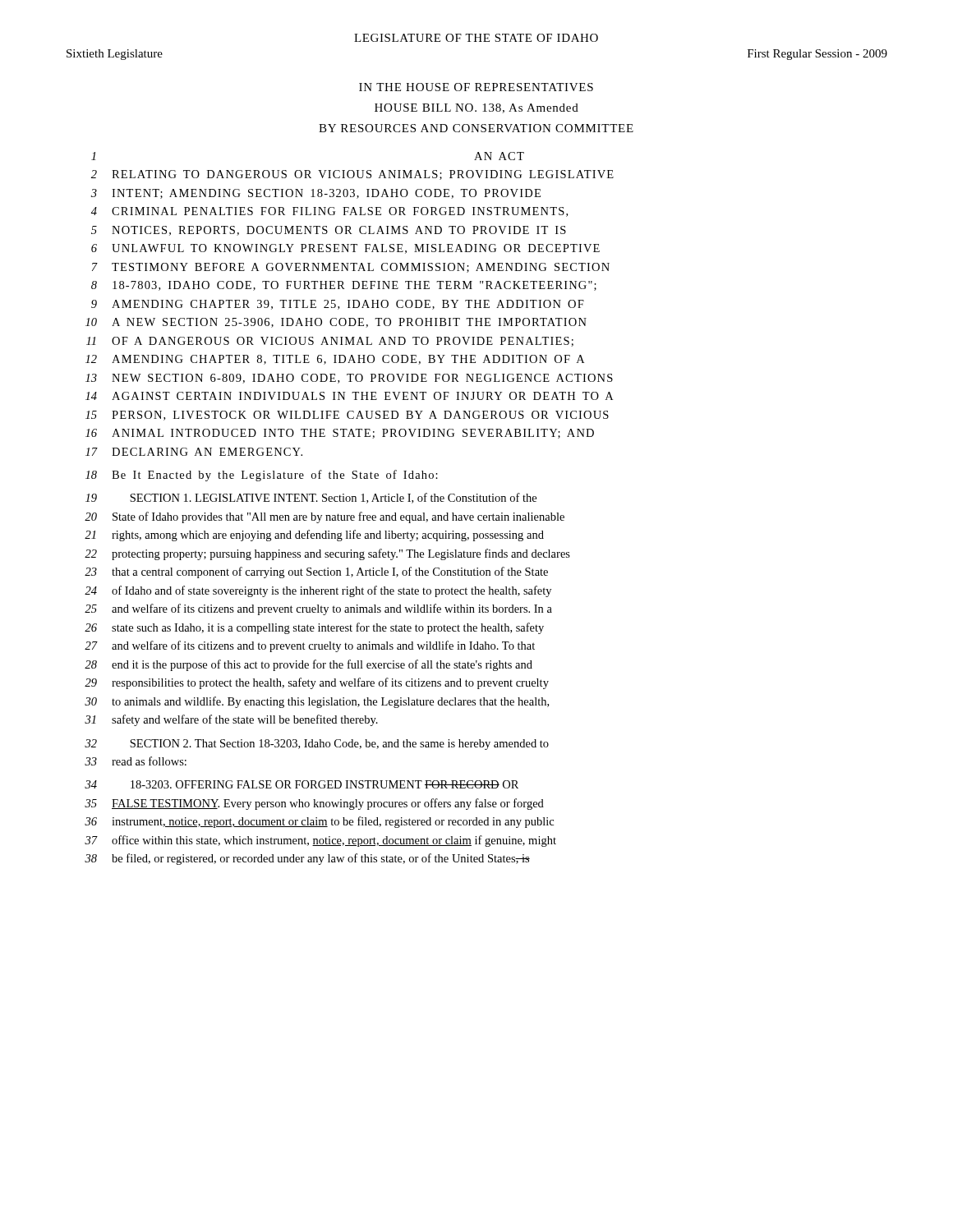Click where it says "1 AN ACT"

click(x=476, y=156)
